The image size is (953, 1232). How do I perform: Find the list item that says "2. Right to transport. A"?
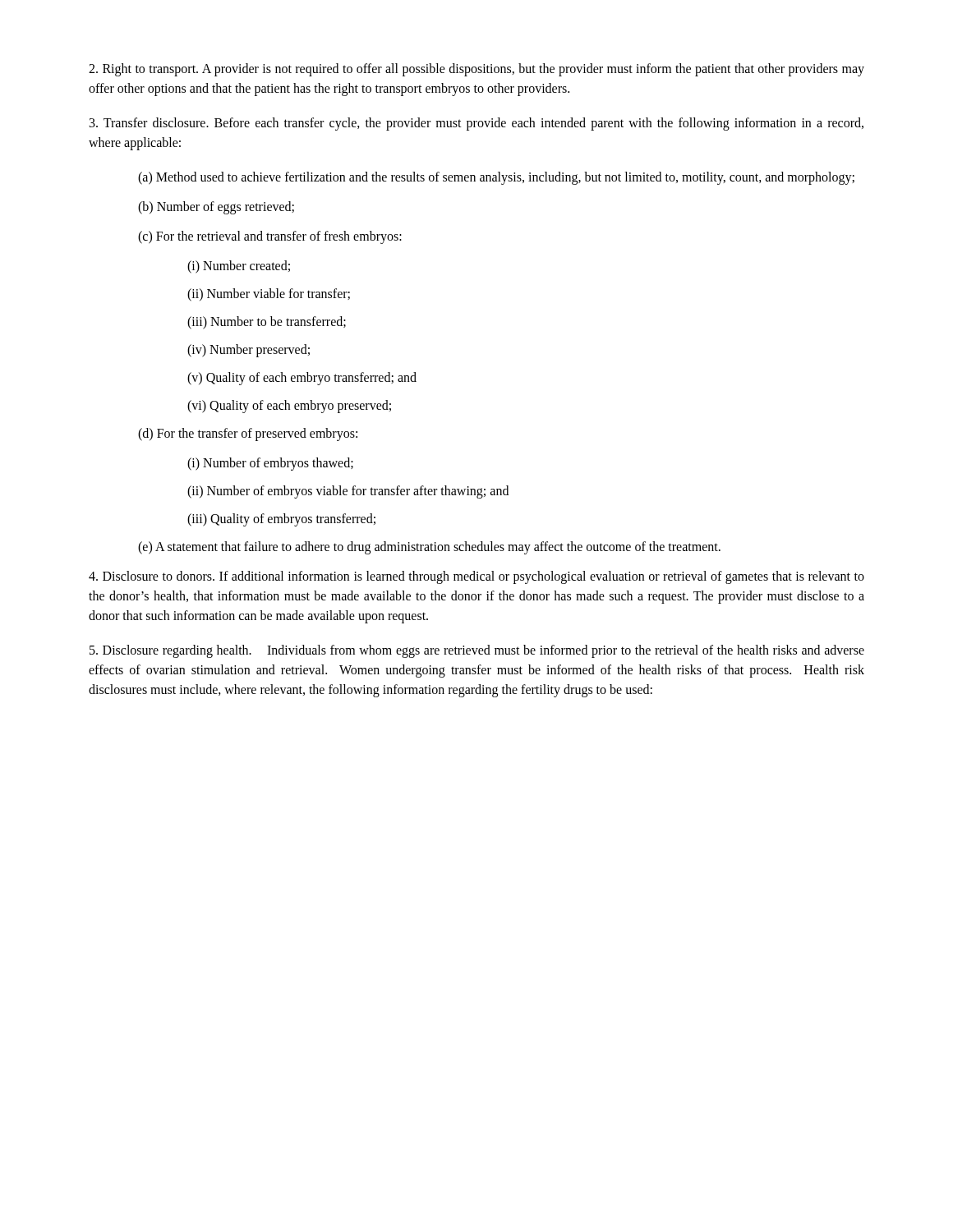(476, 78)
